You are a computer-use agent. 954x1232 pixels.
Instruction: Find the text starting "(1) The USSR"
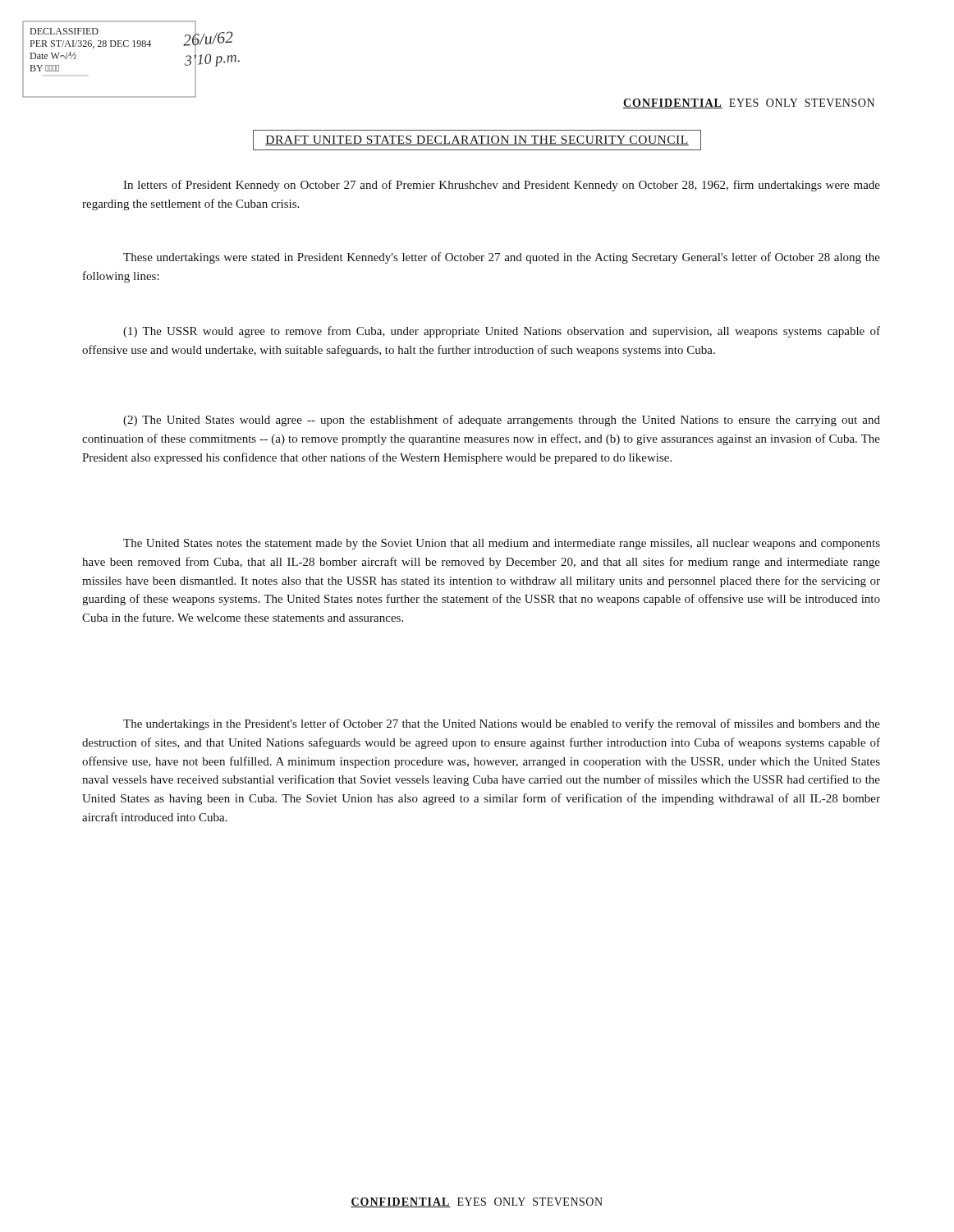click(x=481, y=340)
